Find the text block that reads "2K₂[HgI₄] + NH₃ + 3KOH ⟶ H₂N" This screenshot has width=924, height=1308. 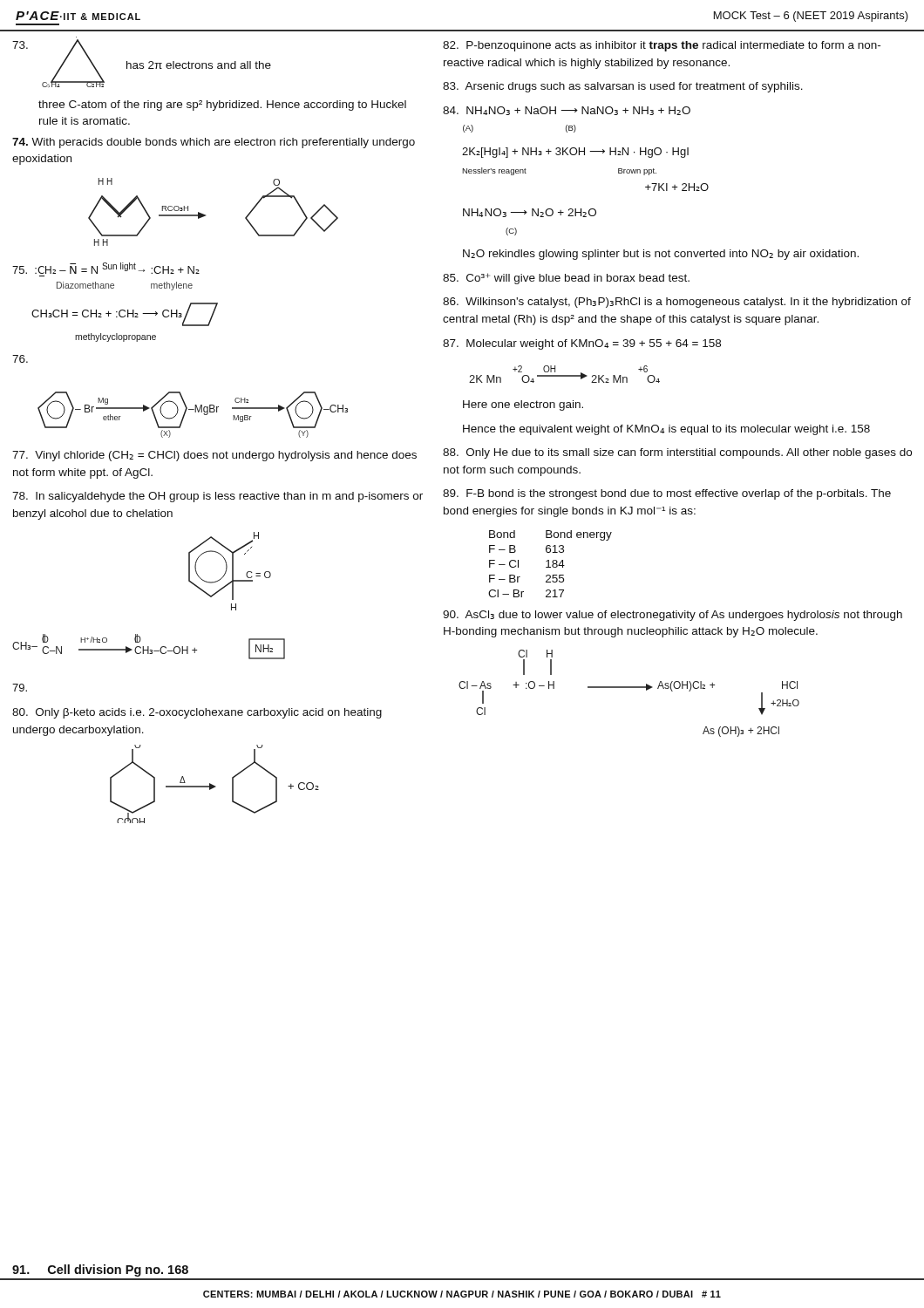[575, 153]
